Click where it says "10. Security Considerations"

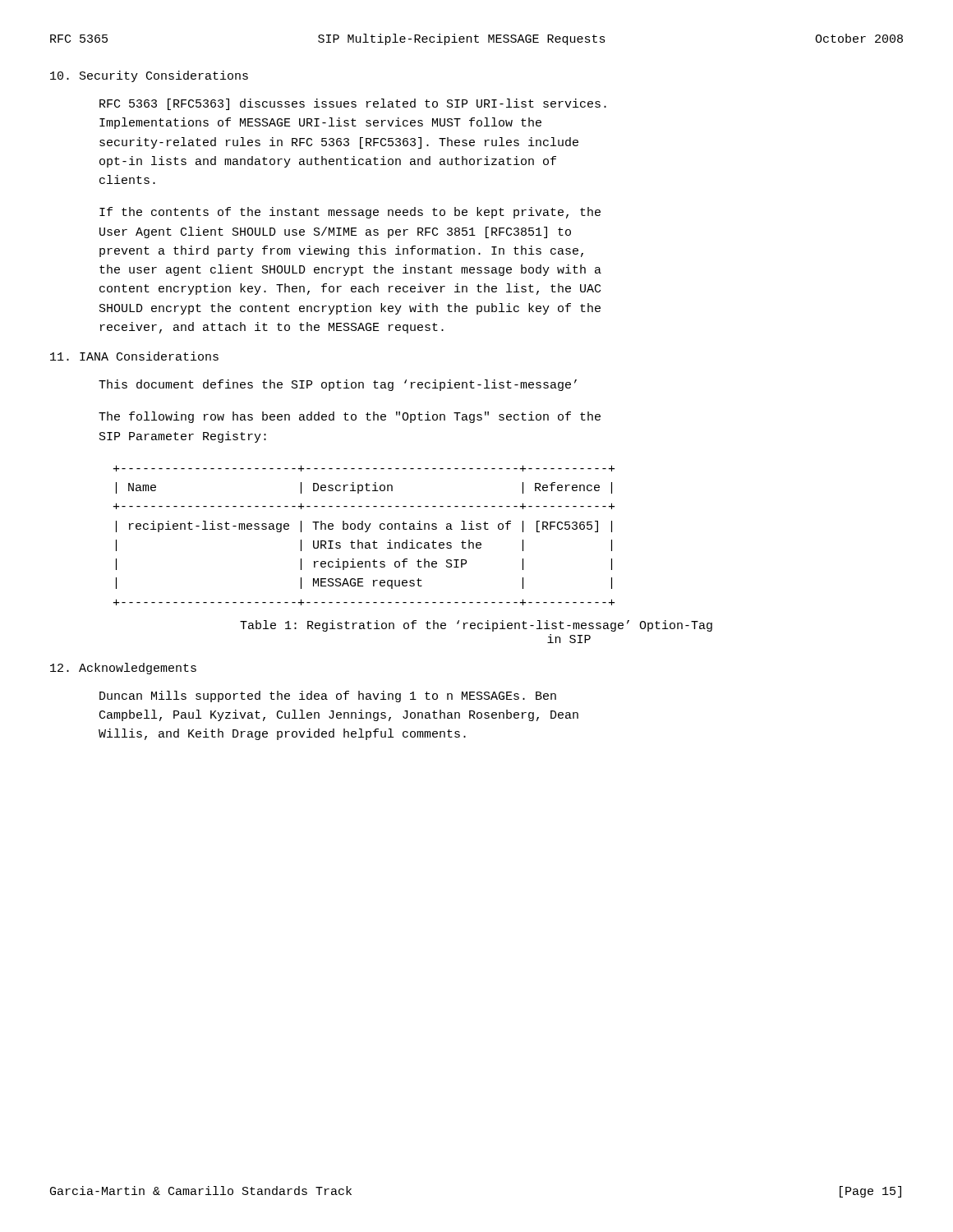(x=149, y=77)
